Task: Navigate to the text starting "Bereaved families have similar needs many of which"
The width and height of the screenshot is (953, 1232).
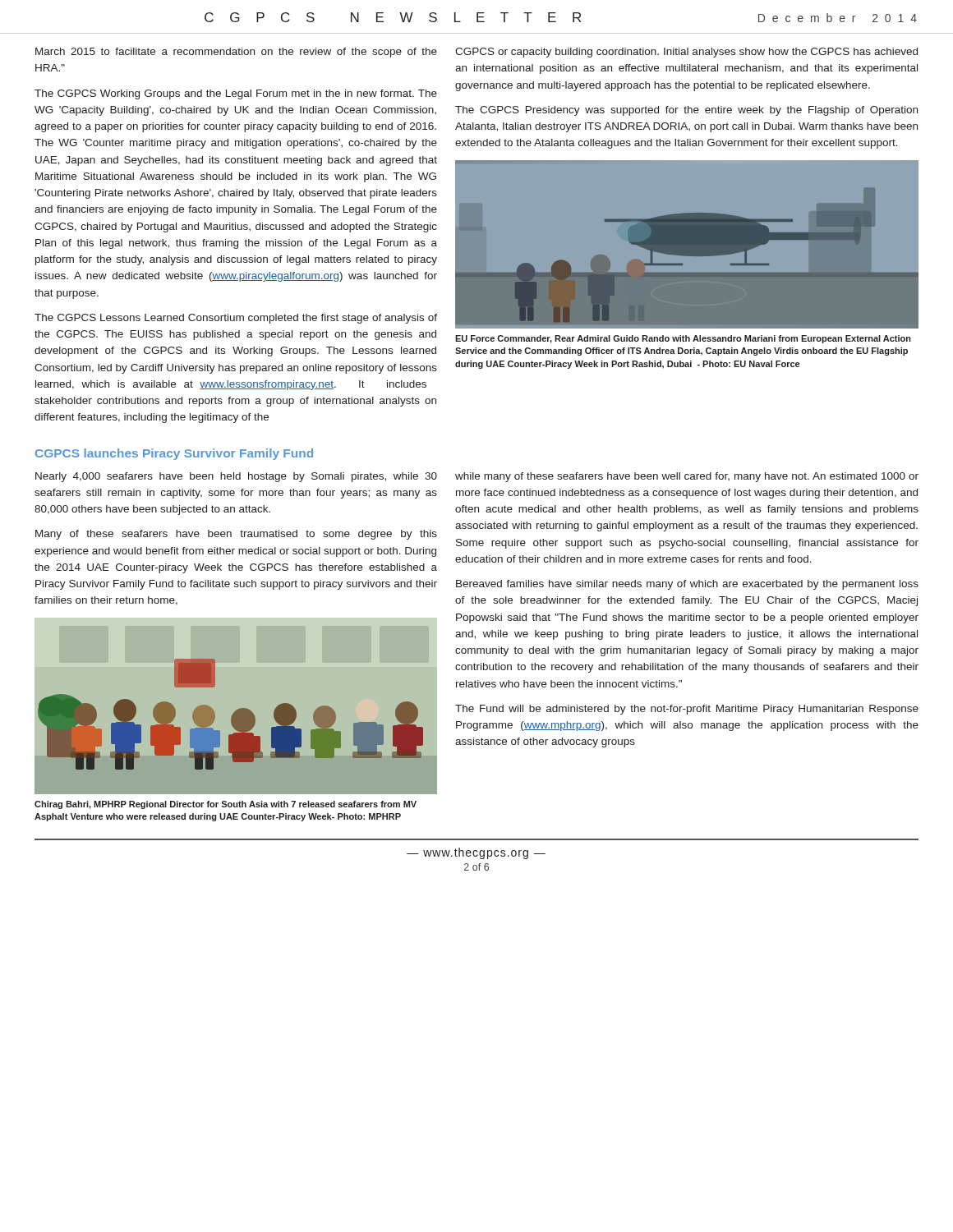Action: coord(687,634)
